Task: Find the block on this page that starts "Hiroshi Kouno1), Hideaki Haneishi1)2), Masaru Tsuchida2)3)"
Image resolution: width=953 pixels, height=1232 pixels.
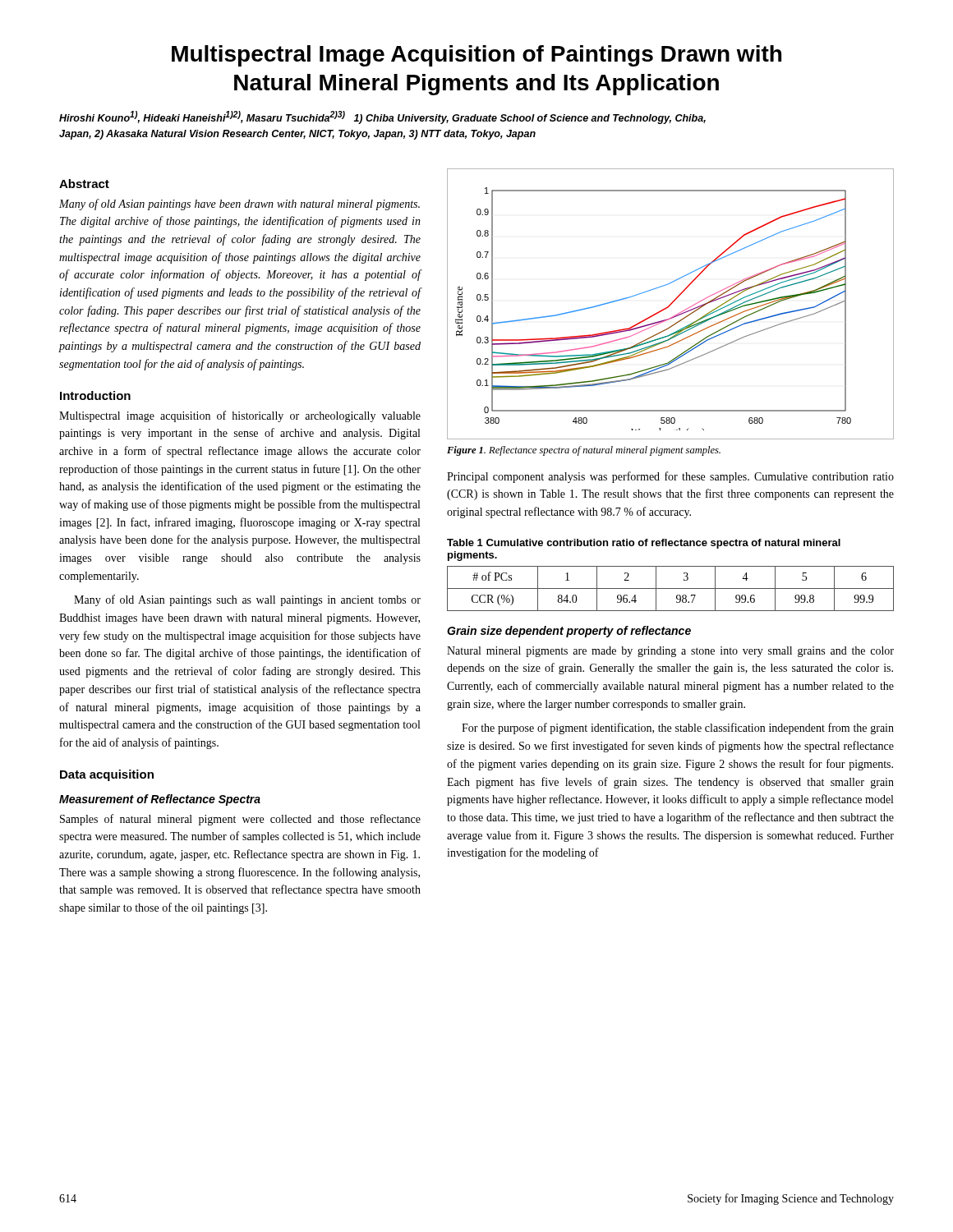Action: click(383, 125)
